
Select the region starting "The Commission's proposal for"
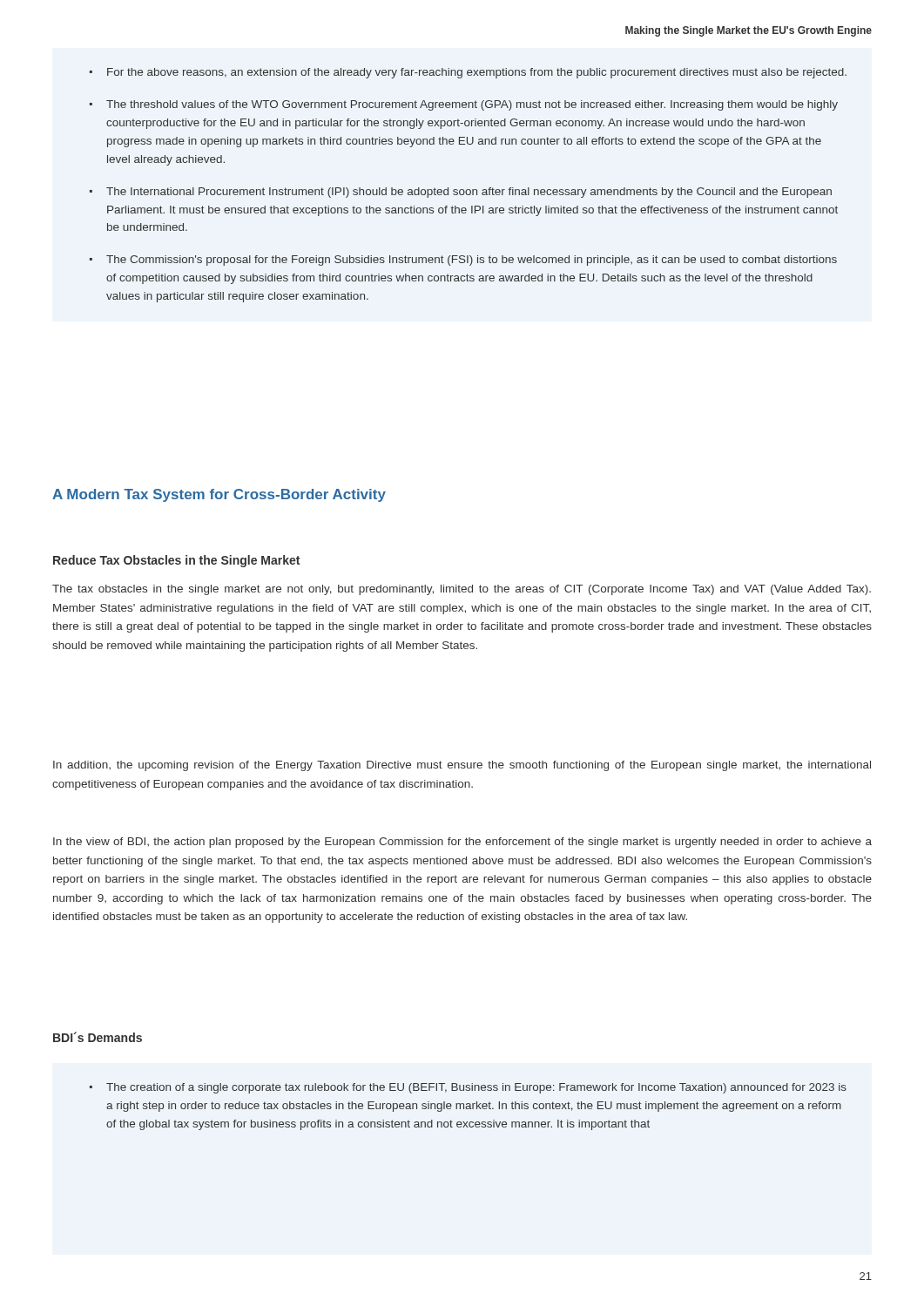point(472,278)
